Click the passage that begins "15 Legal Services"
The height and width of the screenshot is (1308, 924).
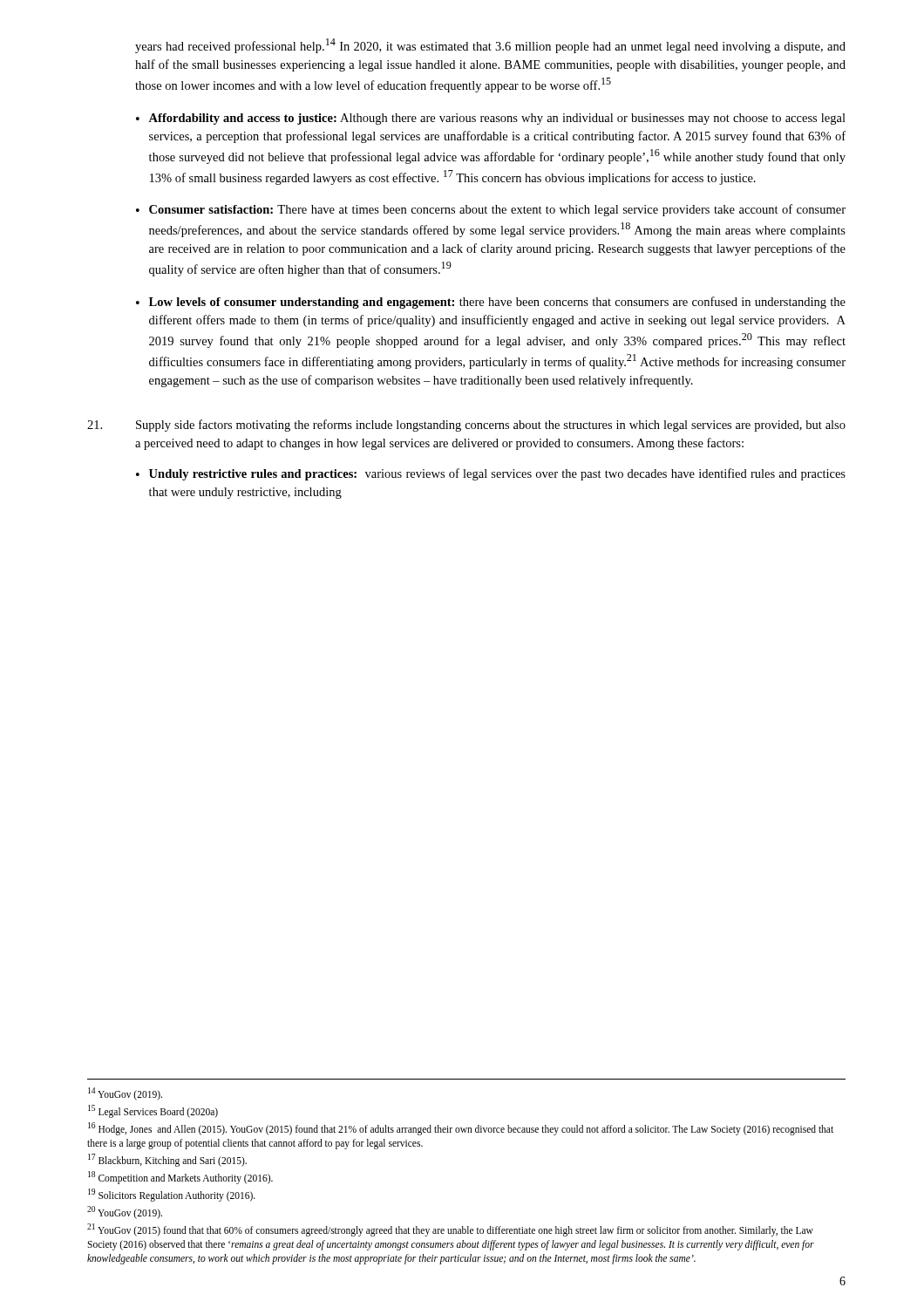pyautogui.click(x=153, y=1110)
